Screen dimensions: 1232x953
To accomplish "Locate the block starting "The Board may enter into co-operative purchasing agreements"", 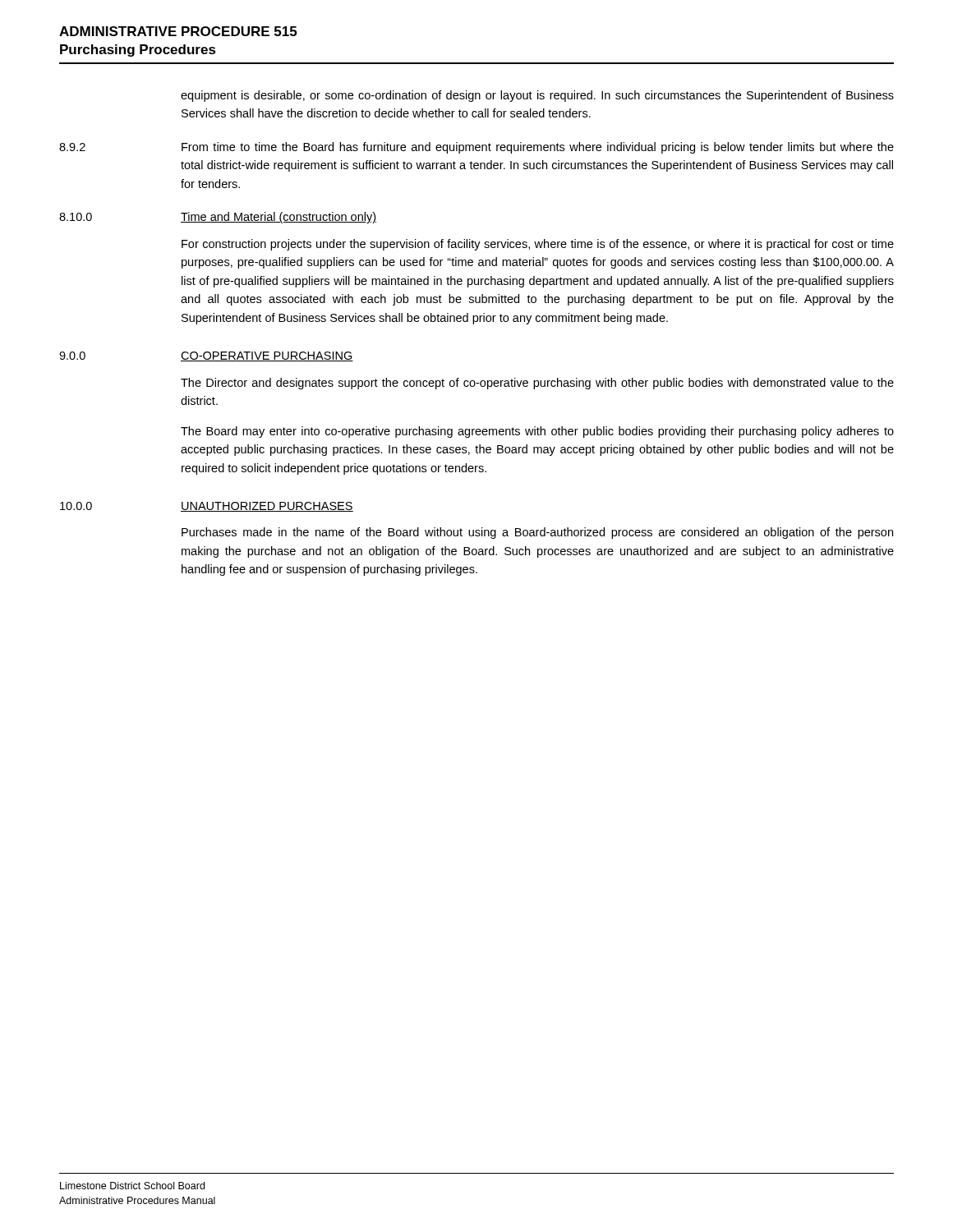I will (537, 449).
